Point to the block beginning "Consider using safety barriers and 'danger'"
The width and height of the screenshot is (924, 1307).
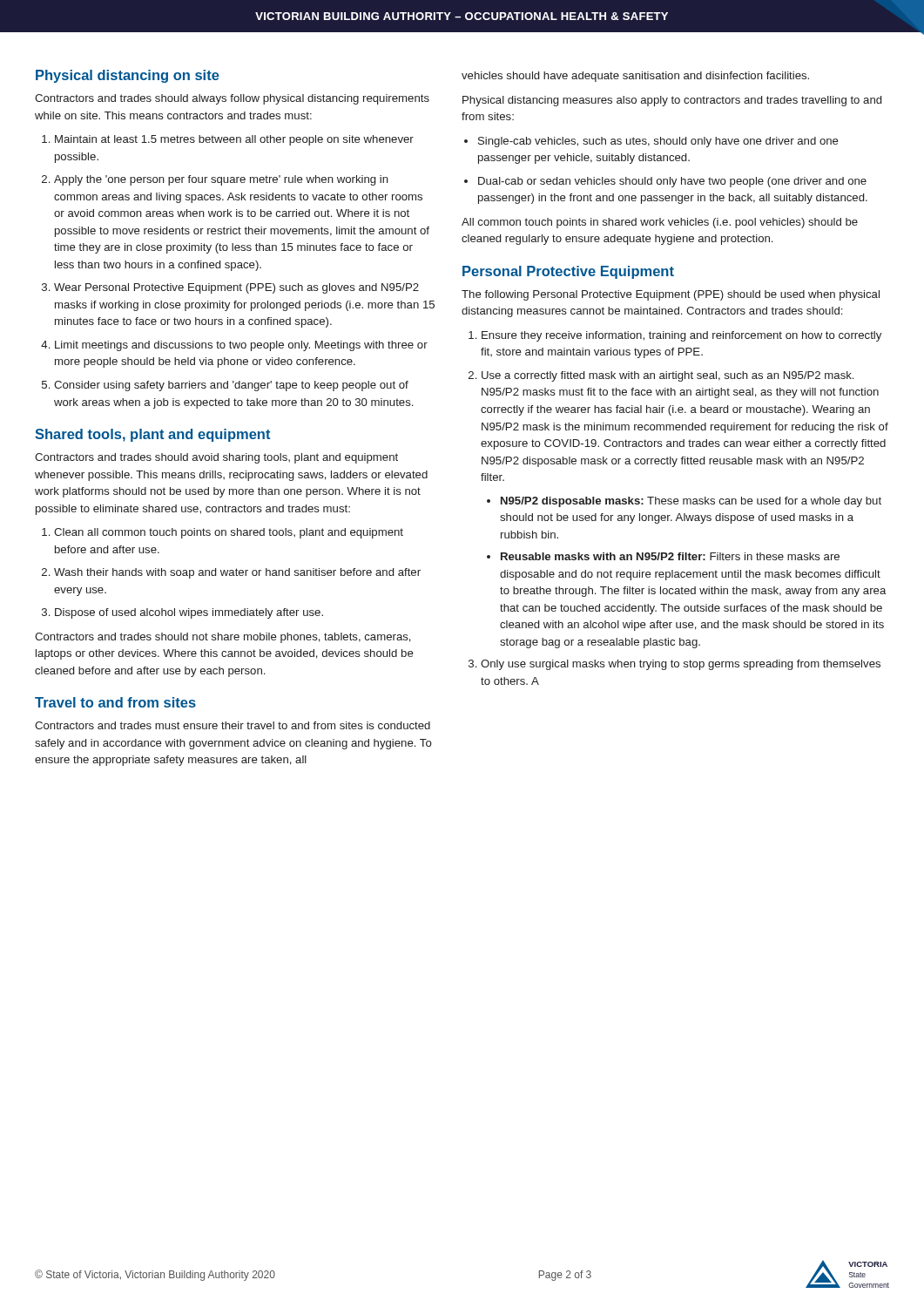pyautogui.click(x=234, y=393)
